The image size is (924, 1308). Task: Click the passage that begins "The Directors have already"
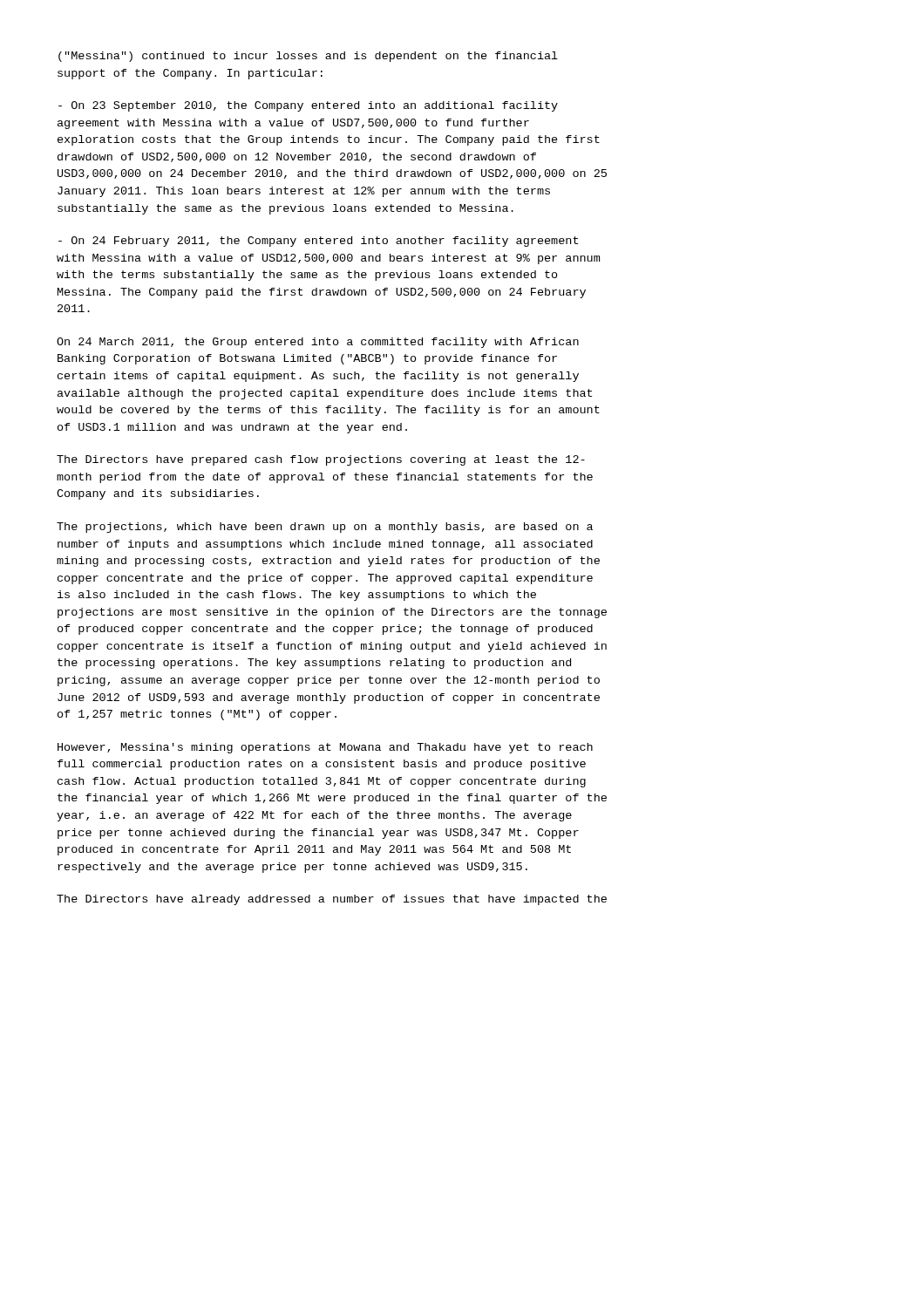pyautogui.click(x=332, y=900)
